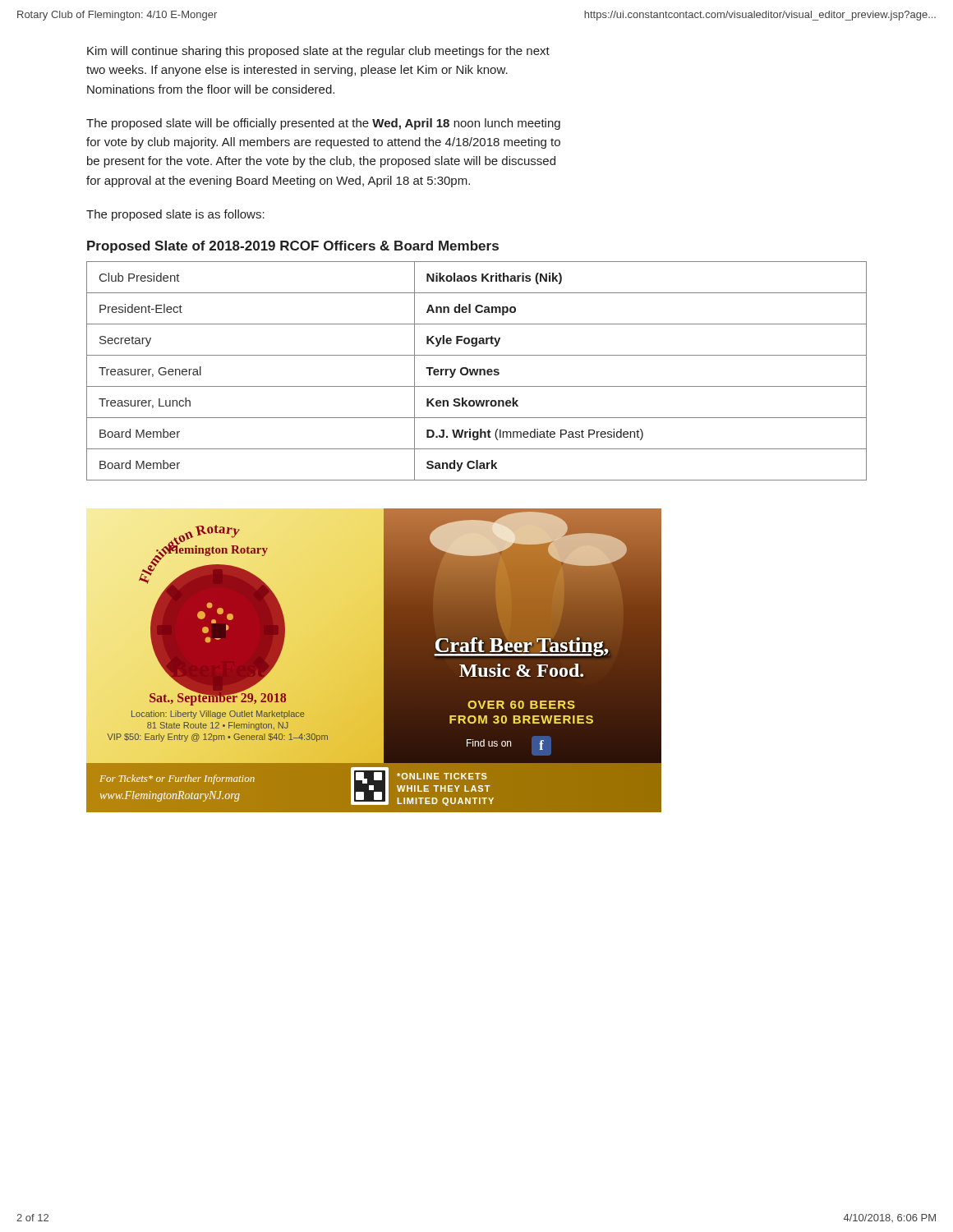Find the illustration
Image resolution: width=953 pixels, height=1232 pixels.
coord(476,662)
